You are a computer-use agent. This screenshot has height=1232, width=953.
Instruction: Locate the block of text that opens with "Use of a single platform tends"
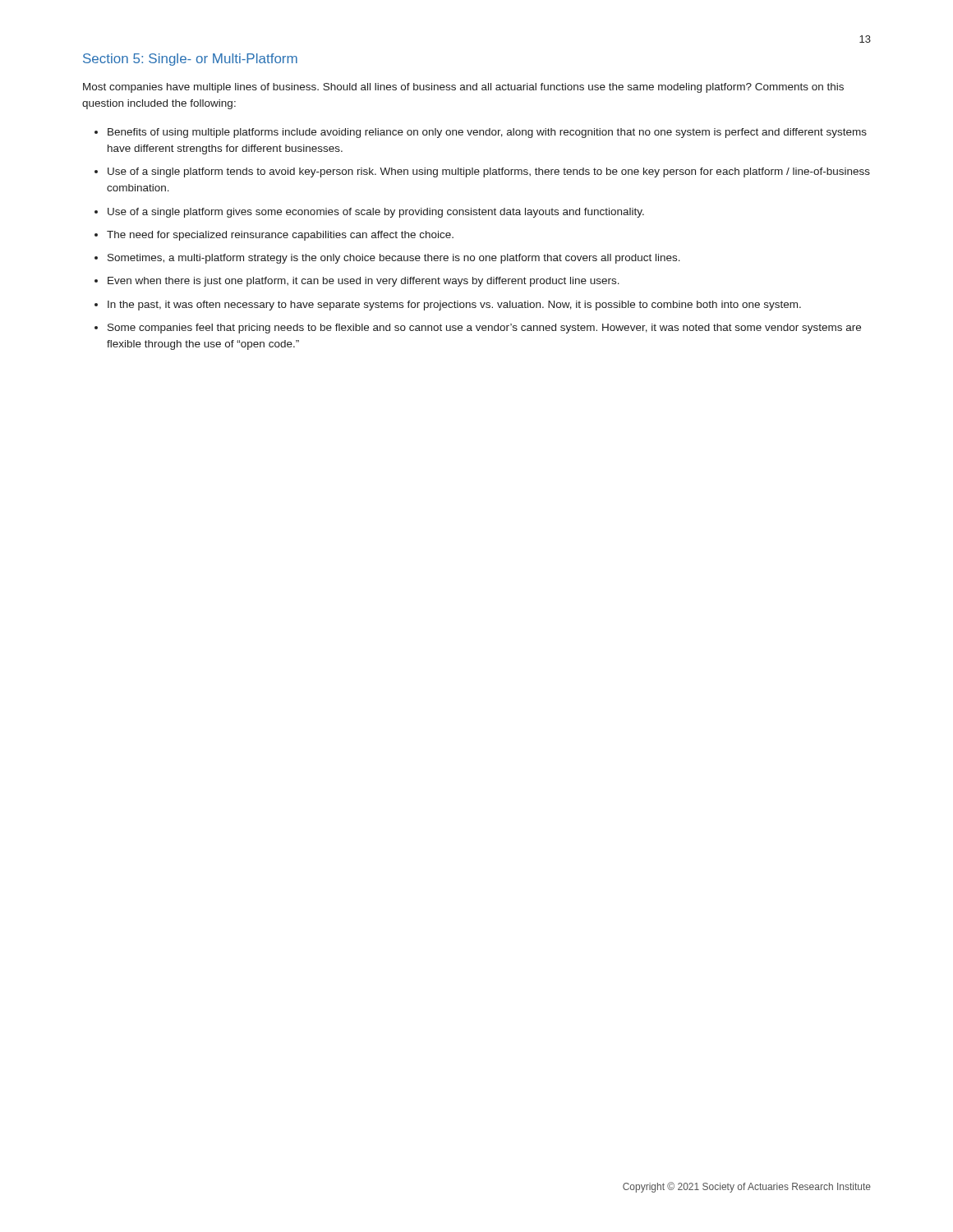[x=488, y=180]
